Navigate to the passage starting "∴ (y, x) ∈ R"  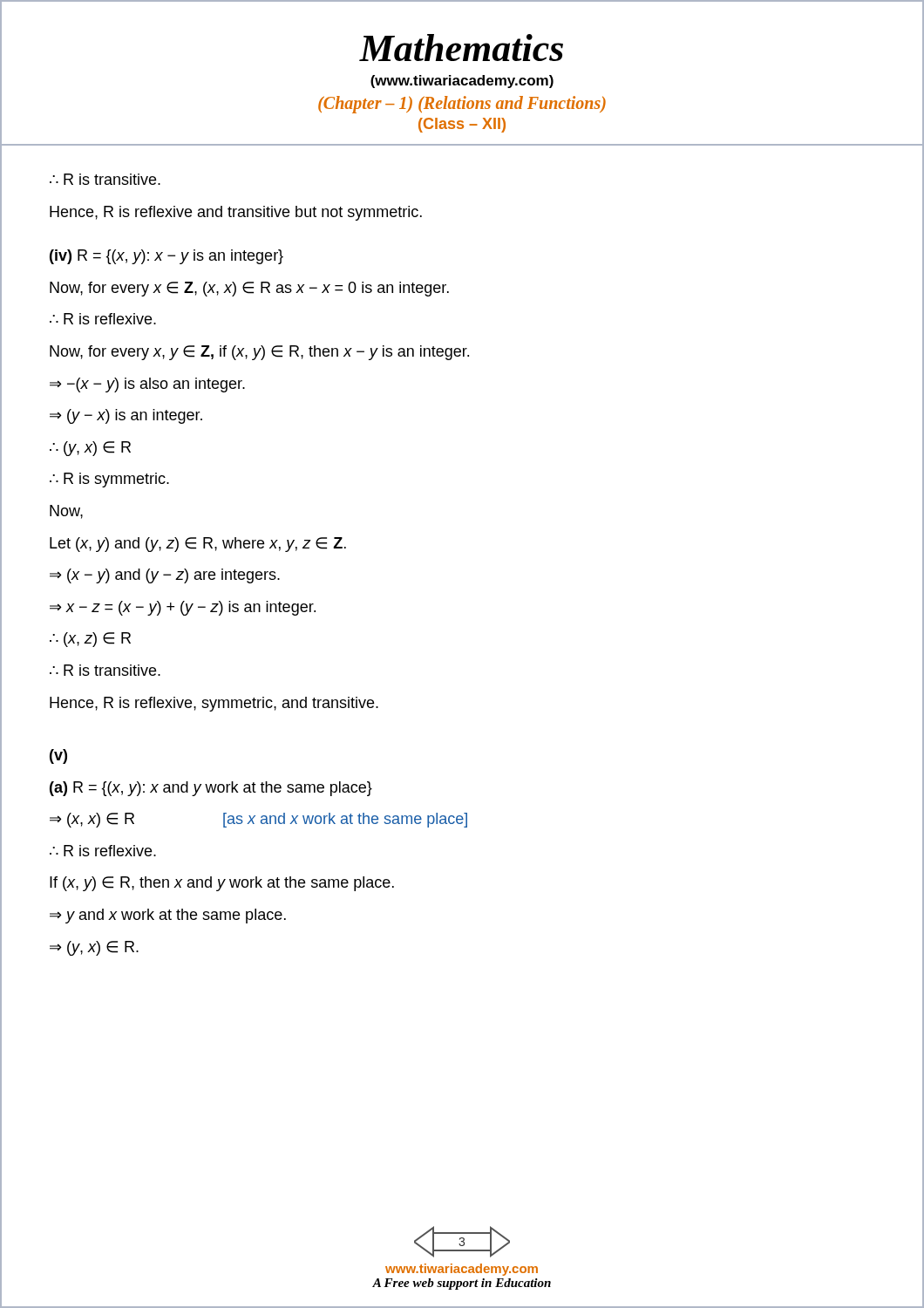[x=90, y=447]
